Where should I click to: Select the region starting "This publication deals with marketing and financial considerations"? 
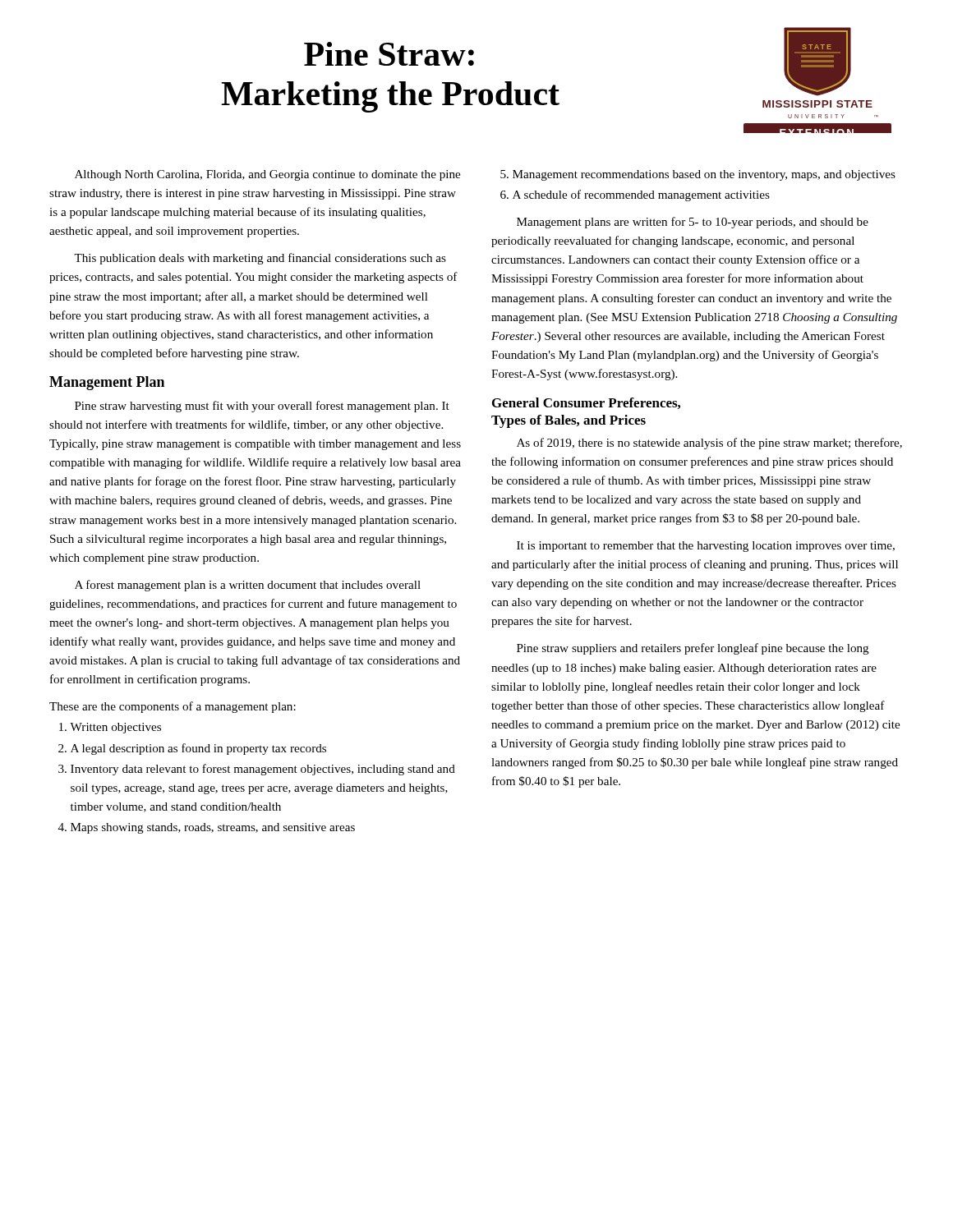(x=255, y=305)
